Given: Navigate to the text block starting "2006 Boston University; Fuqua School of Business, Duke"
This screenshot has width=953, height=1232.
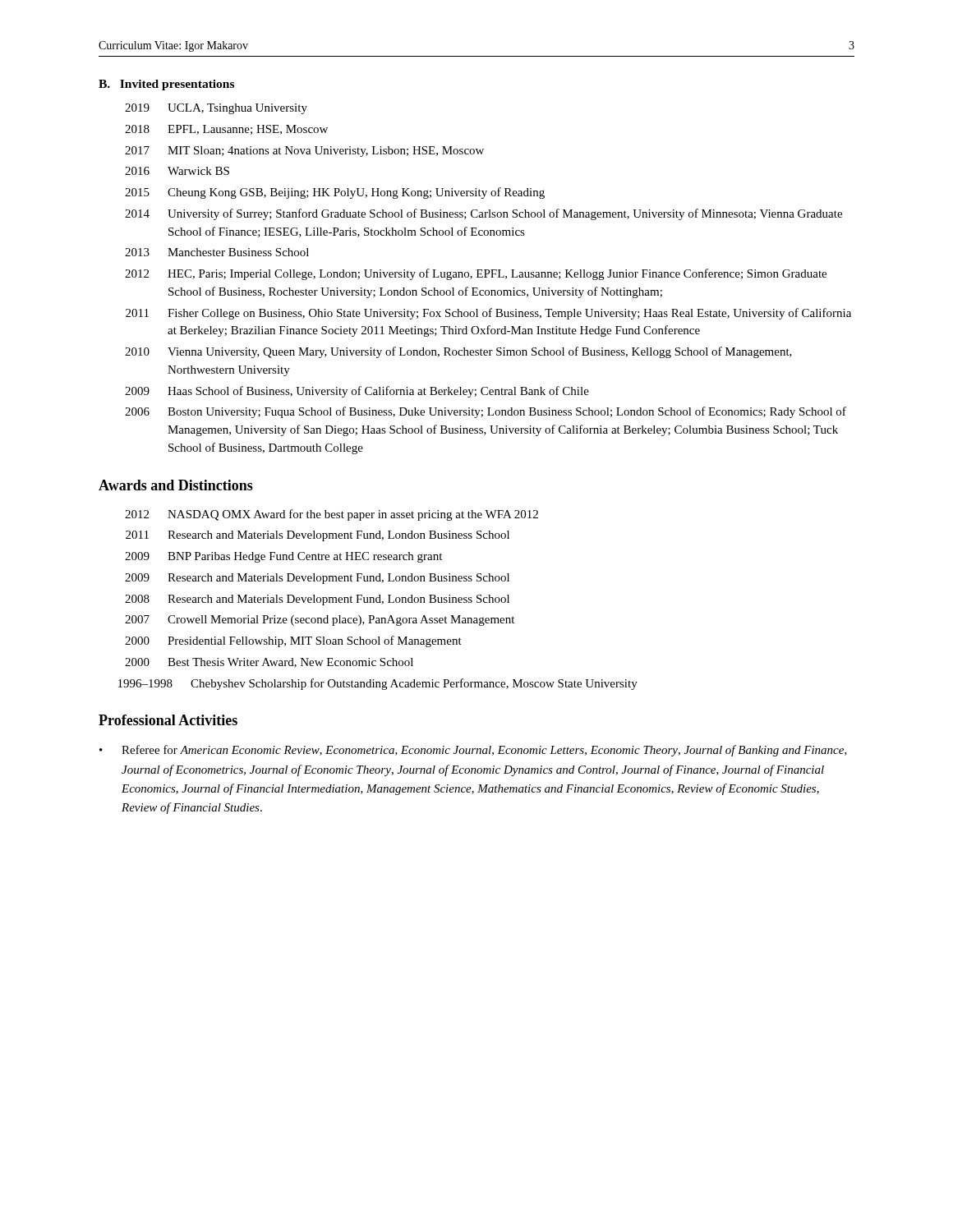Looking at the screenshot, I should click(476, 430).
